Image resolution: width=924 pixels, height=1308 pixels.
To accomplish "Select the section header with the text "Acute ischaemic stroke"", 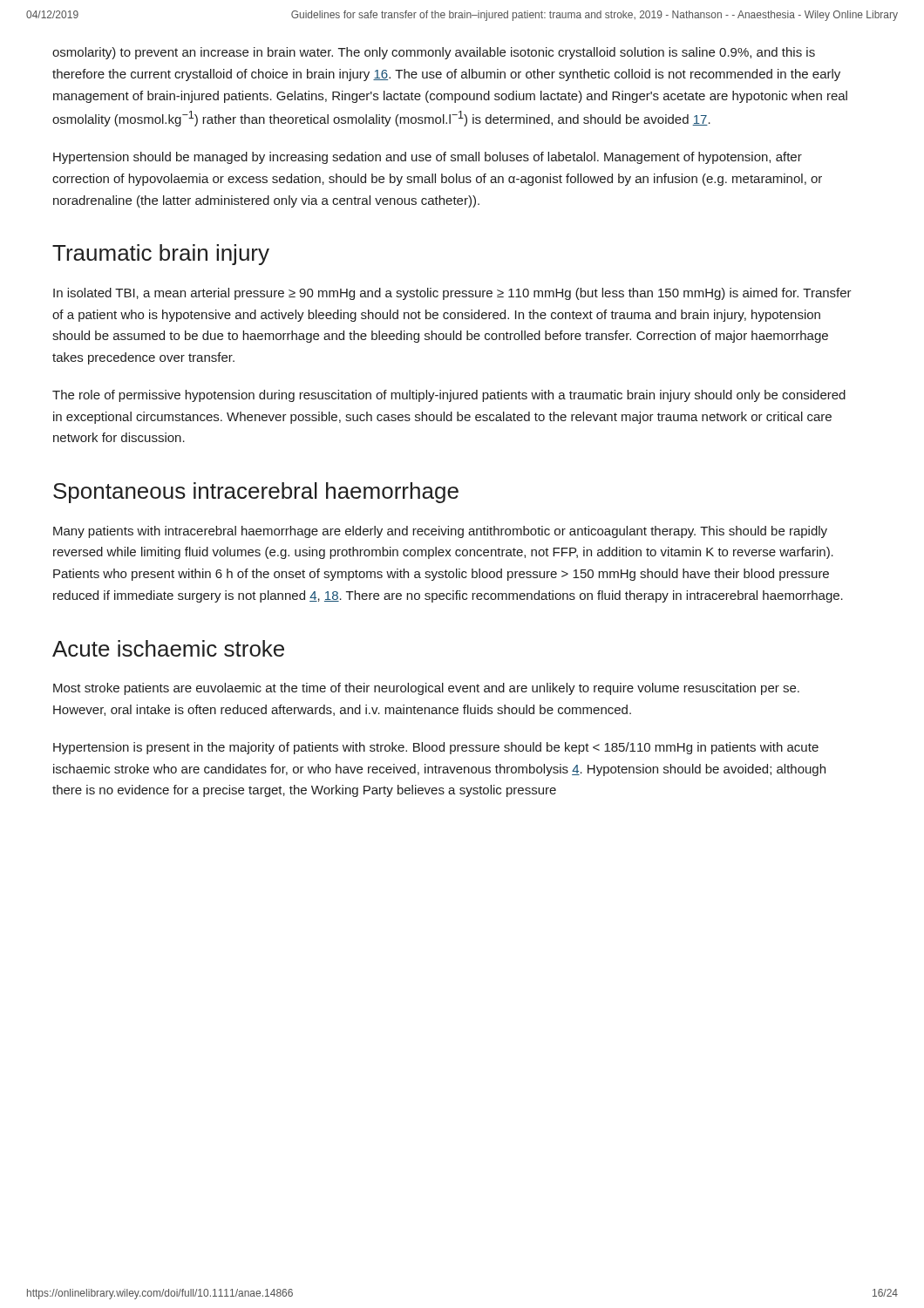I will point(169,649).
